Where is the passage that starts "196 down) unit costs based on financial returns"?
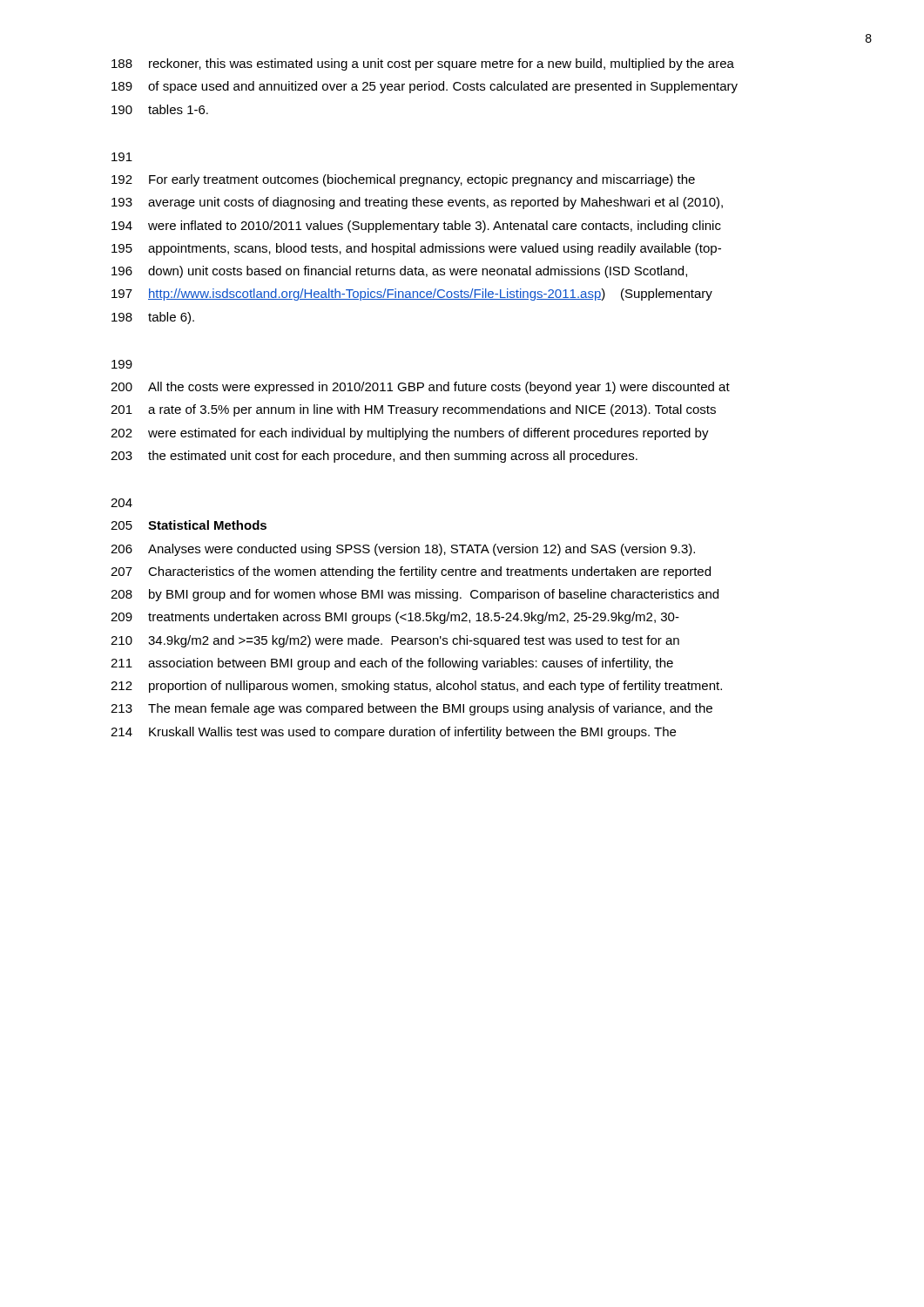924x1307 pixels. [475, 271]
